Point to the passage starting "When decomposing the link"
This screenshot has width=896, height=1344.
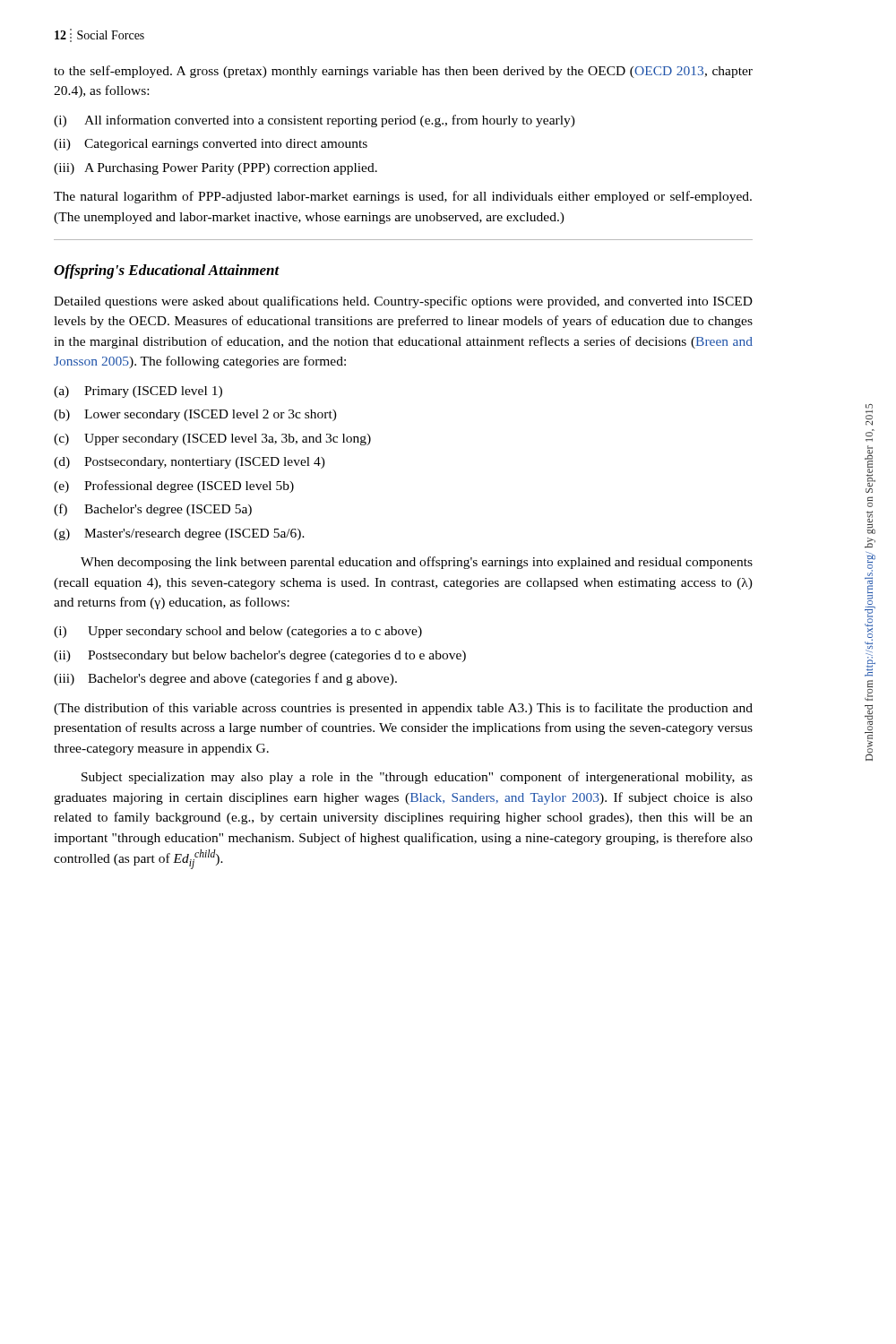click(403, 582)
